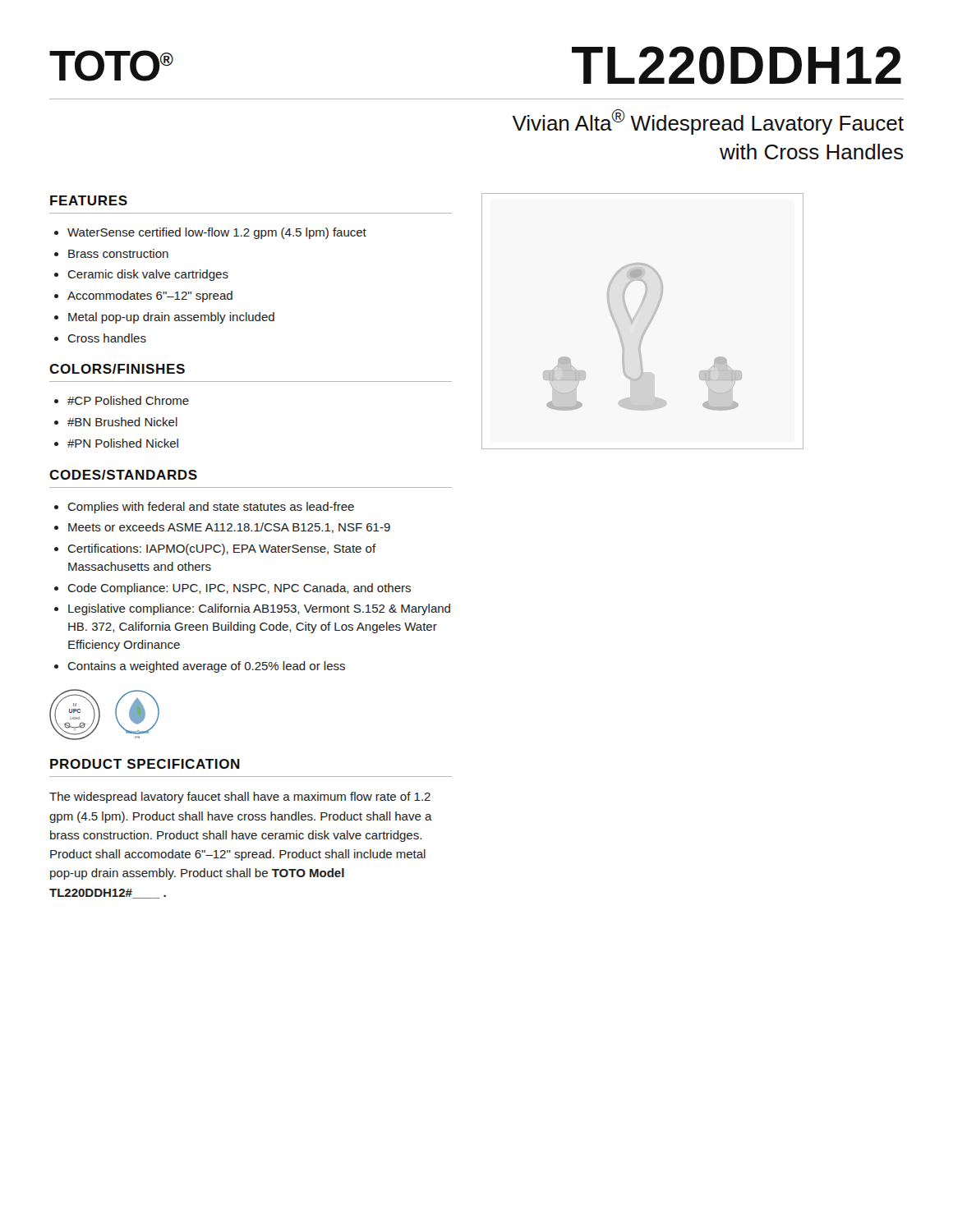This screenshot has width=953, height=1232.
Task: Click on the passage starting "Meets or exceeds ASME A112.18.1/CSA B125.1,"
Action: point(229,527)
